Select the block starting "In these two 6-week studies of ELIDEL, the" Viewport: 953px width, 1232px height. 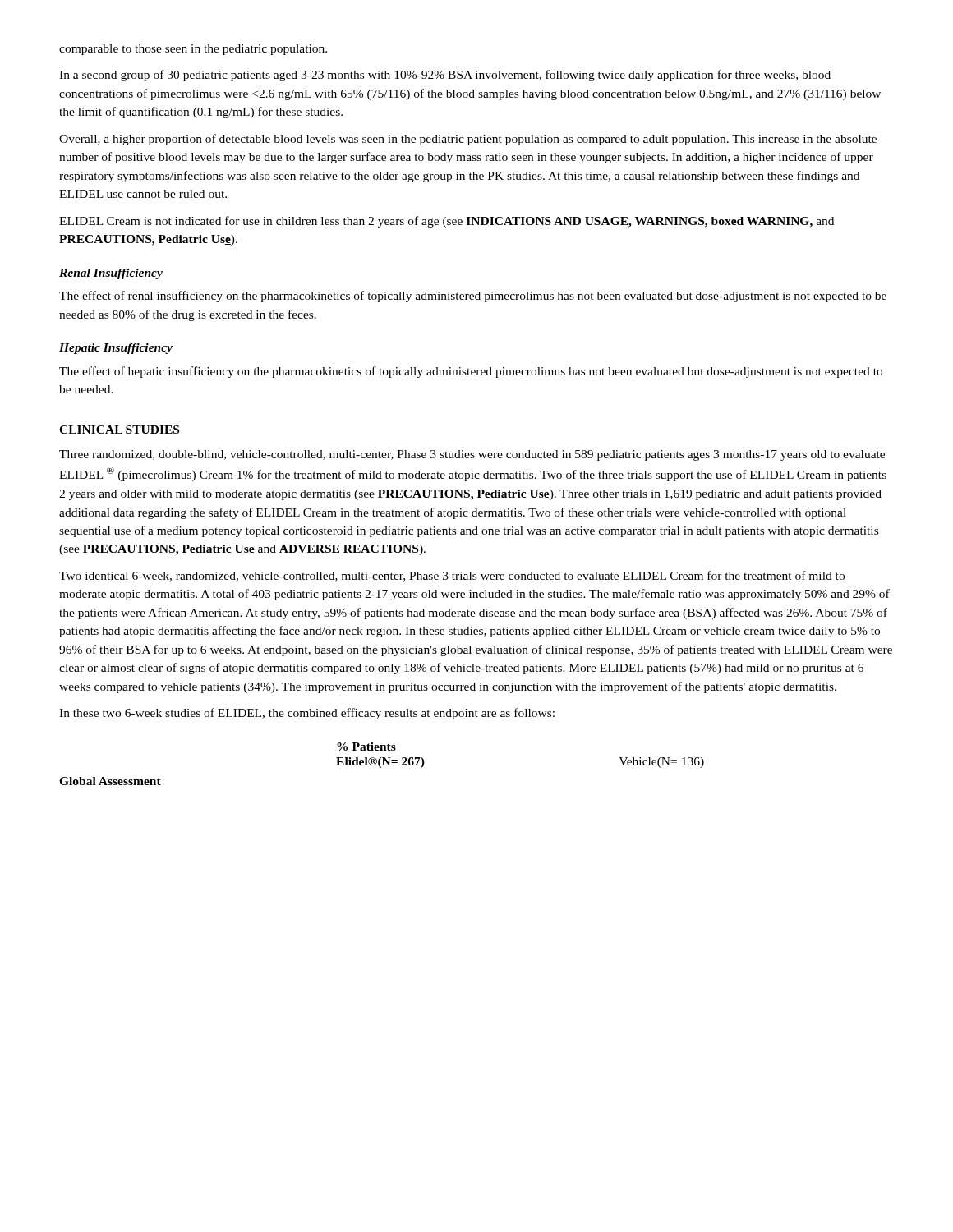[x=476, y=713]
